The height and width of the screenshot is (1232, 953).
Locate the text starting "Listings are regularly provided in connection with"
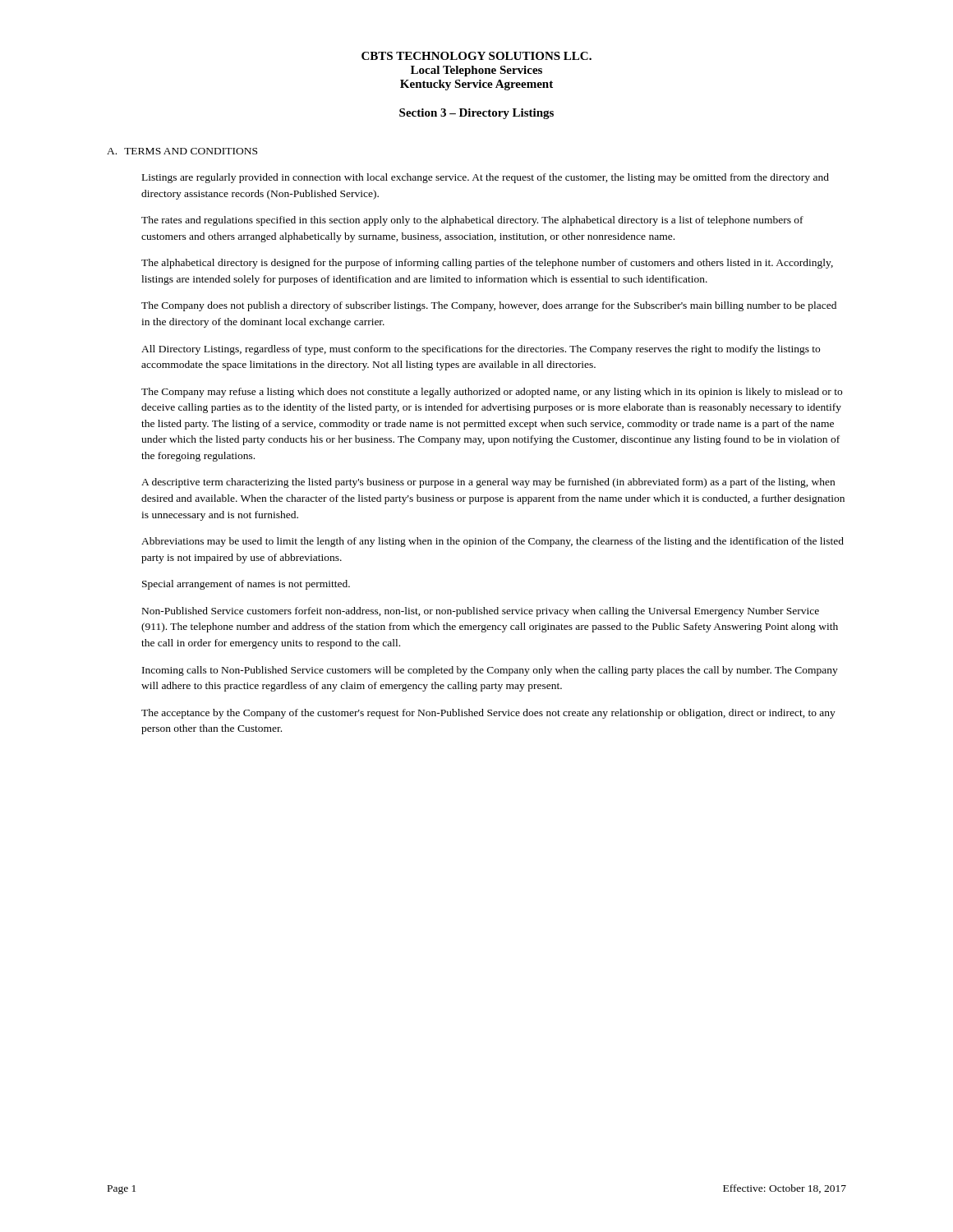[x=485, y=185]
